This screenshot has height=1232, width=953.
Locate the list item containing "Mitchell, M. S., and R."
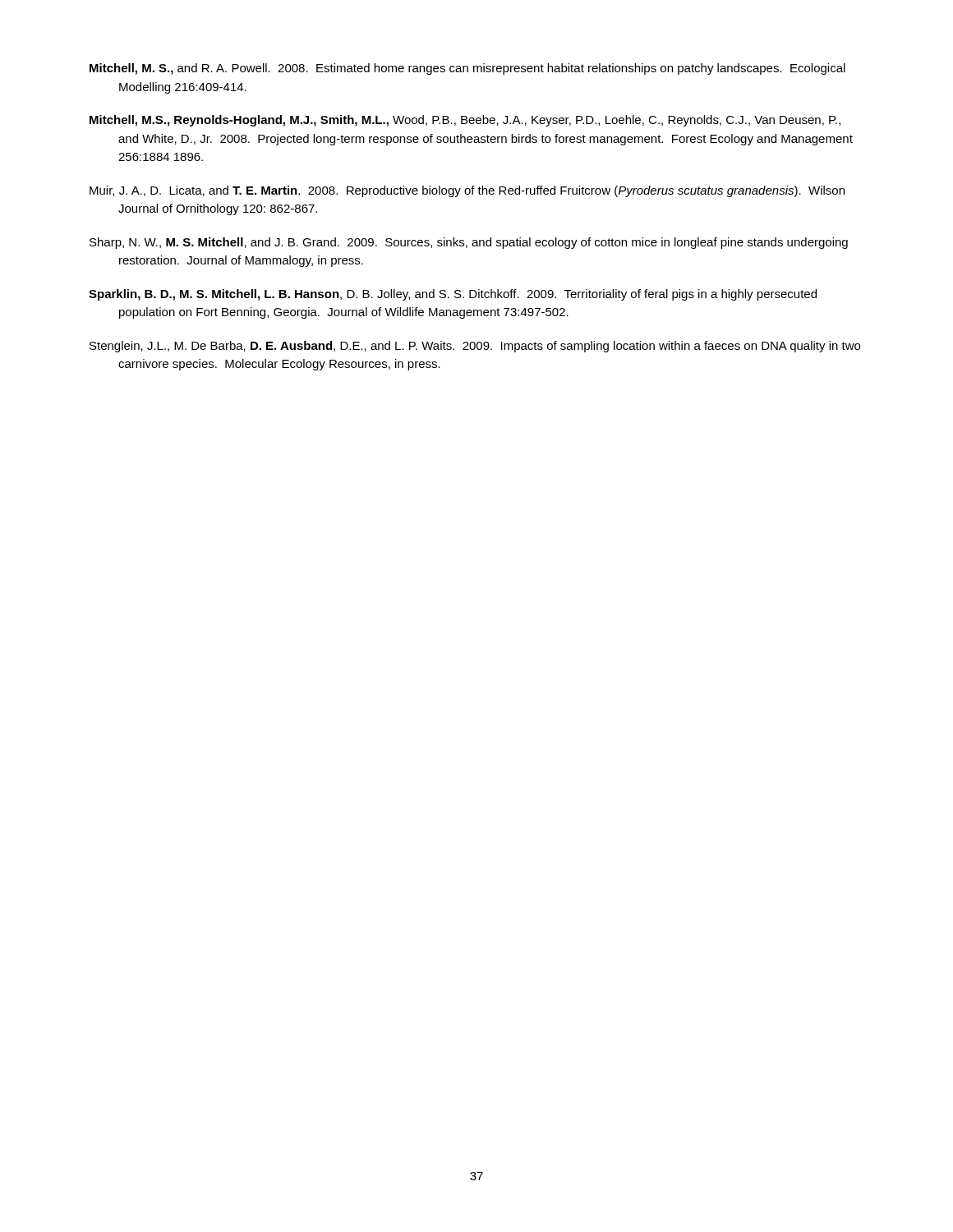(467, 77)
